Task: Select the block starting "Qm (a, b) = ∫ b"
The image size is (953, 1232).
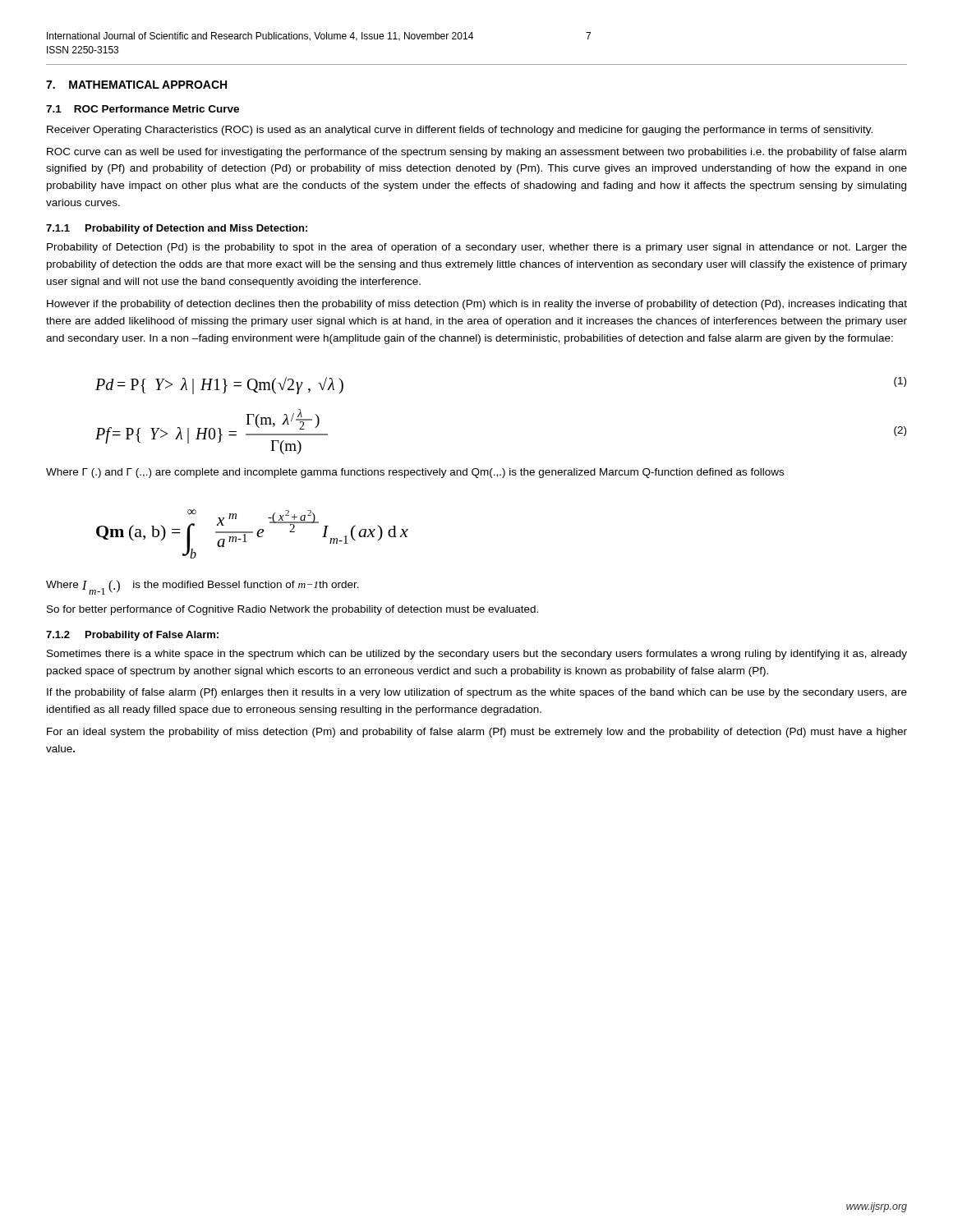Action: coord(252,534)
